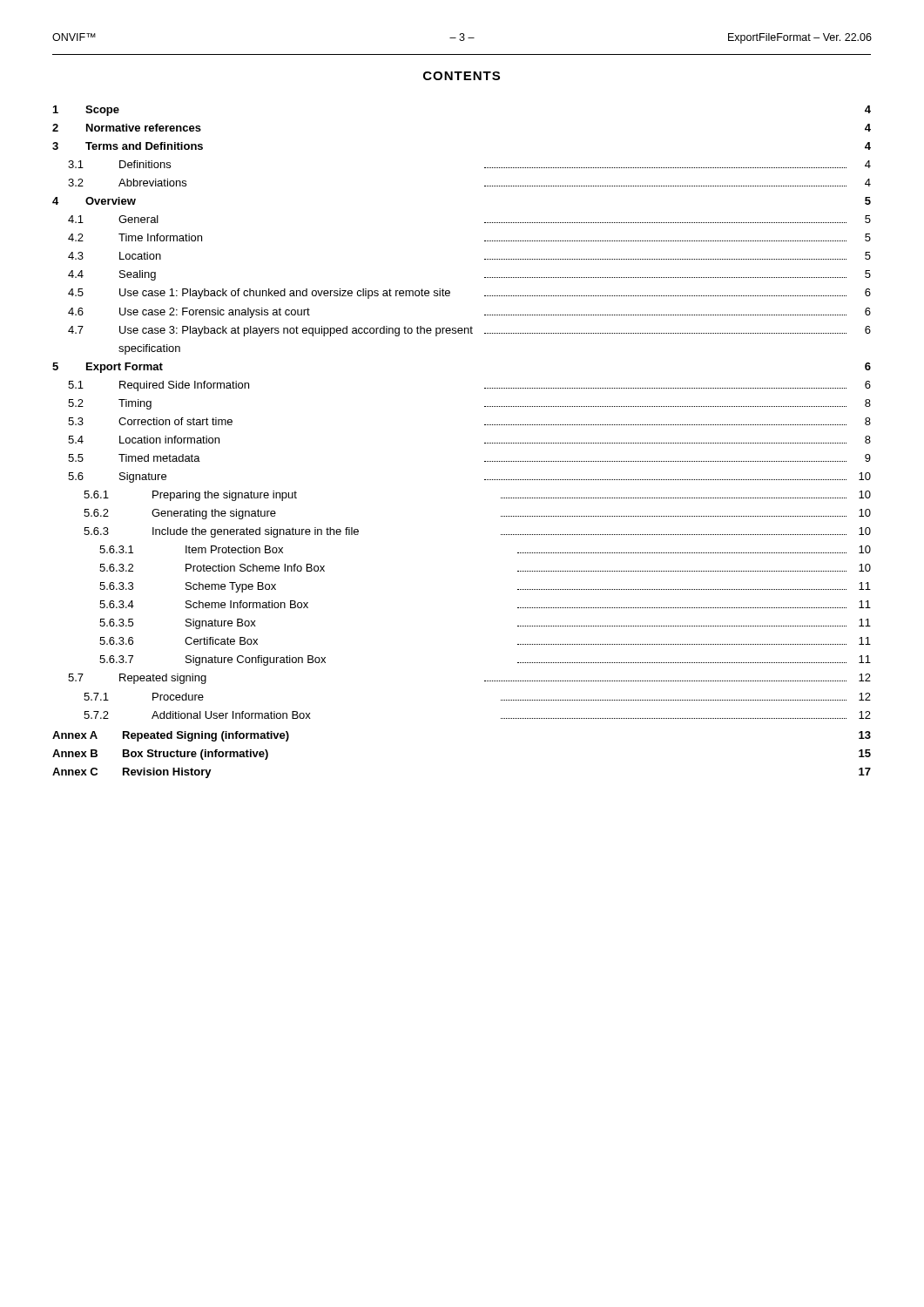Image resolution: width=924 pixels, height=1307 pixels.
Task: Select the list item containing "Annex A Repeated"
Action: coord(74,736)
